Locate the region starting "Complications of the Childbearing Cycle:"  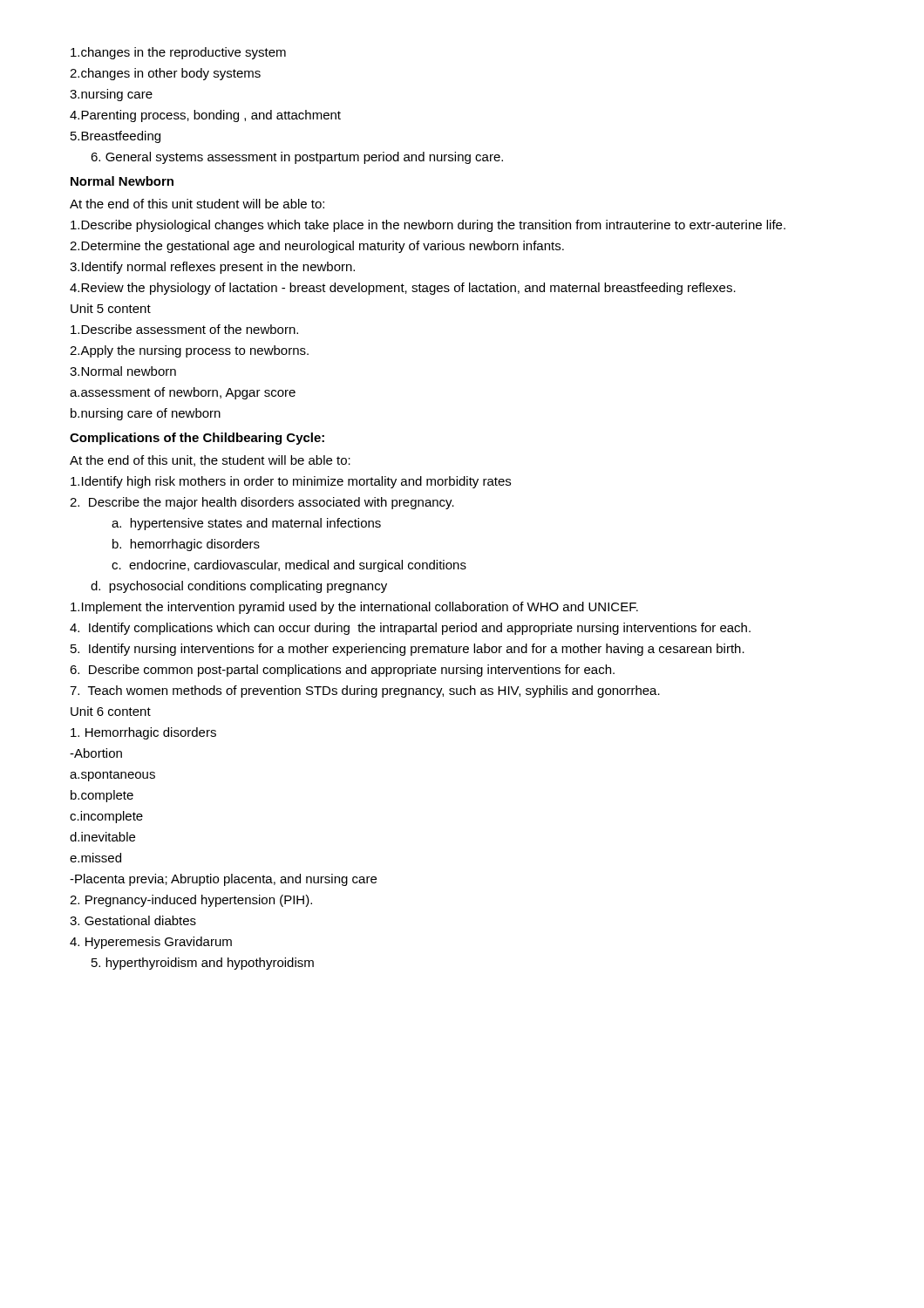[x=198, y=437]
